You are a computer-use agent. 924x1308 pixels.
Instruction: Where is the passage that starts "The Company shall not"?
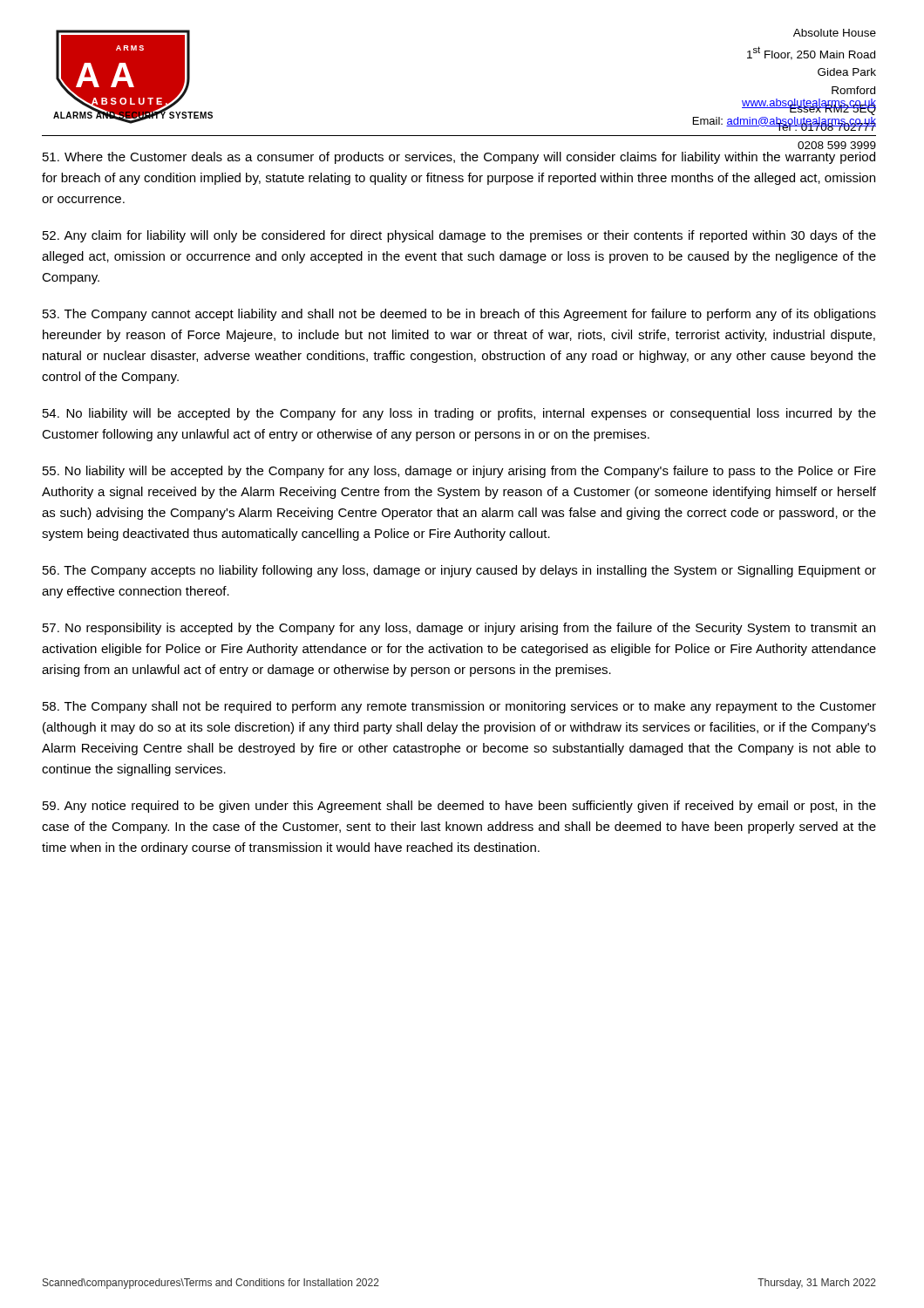(x=459, y=737)
